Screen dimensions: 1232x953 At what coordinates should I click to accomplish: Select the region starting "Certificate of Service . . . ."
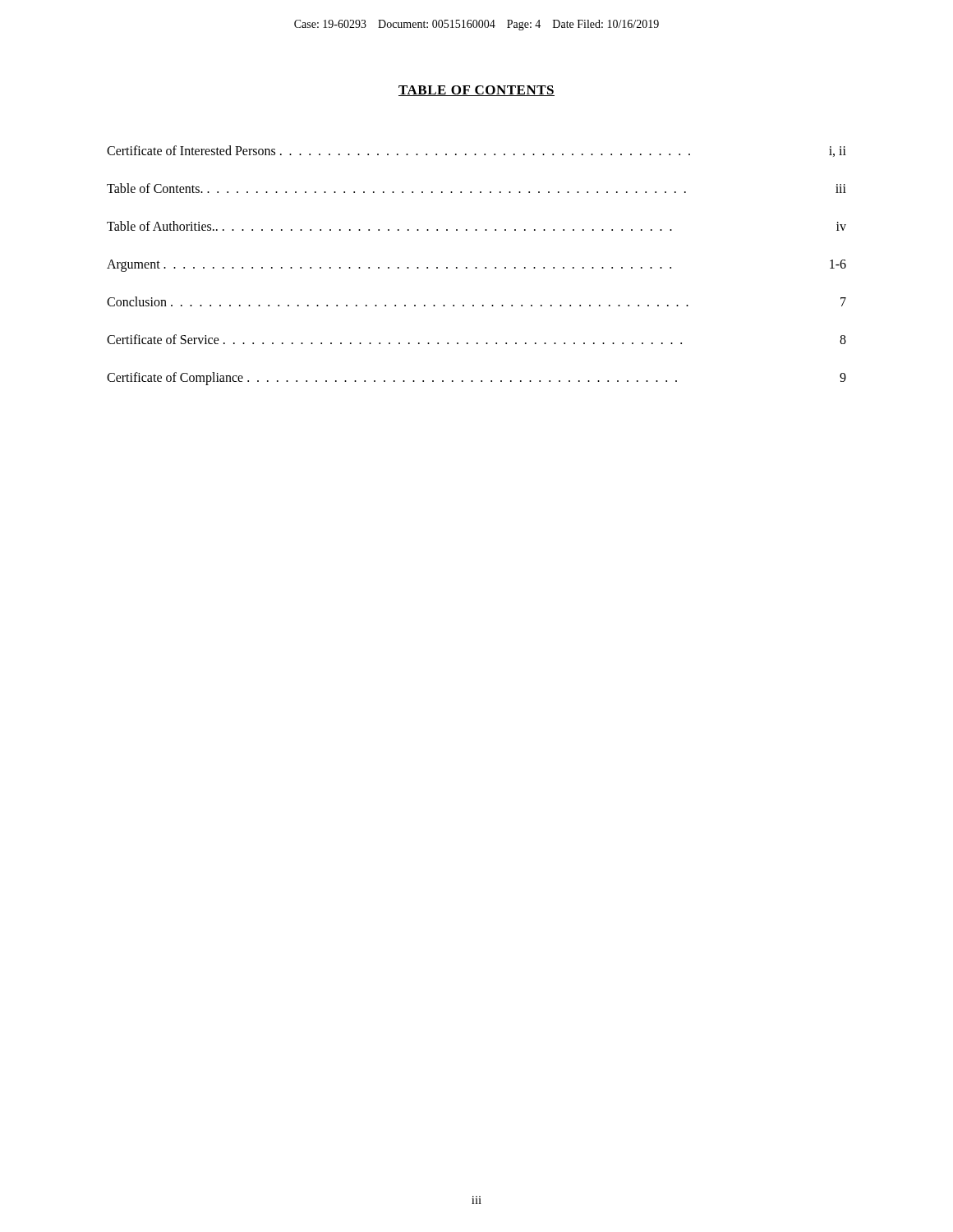coord(476,340)
